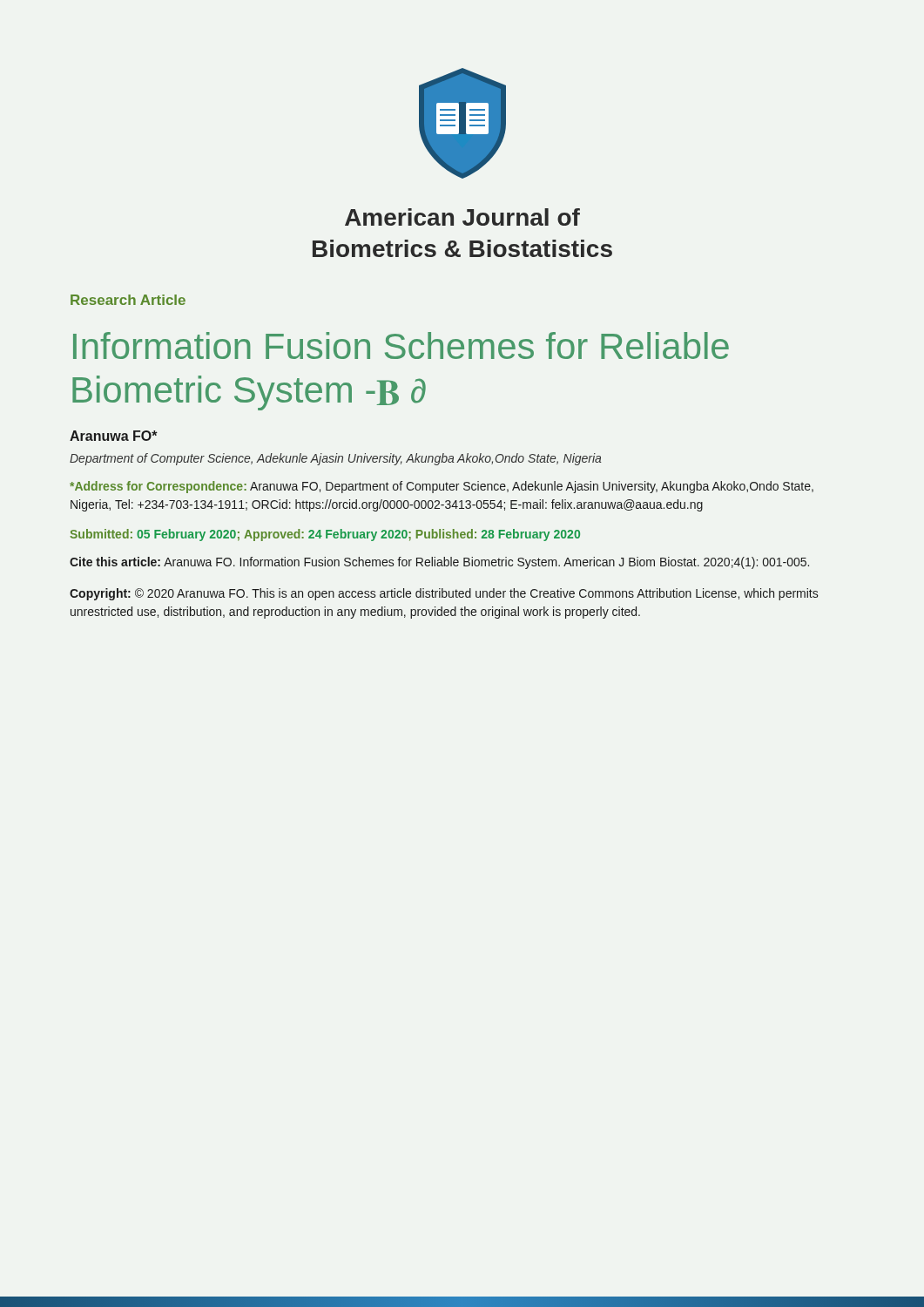Point to the passage starting "Information Fusion Schemes for Reliable Biometric System"
Image resolution: width=924 pixels, height=1307 pixels.
(x=400, y=369)
